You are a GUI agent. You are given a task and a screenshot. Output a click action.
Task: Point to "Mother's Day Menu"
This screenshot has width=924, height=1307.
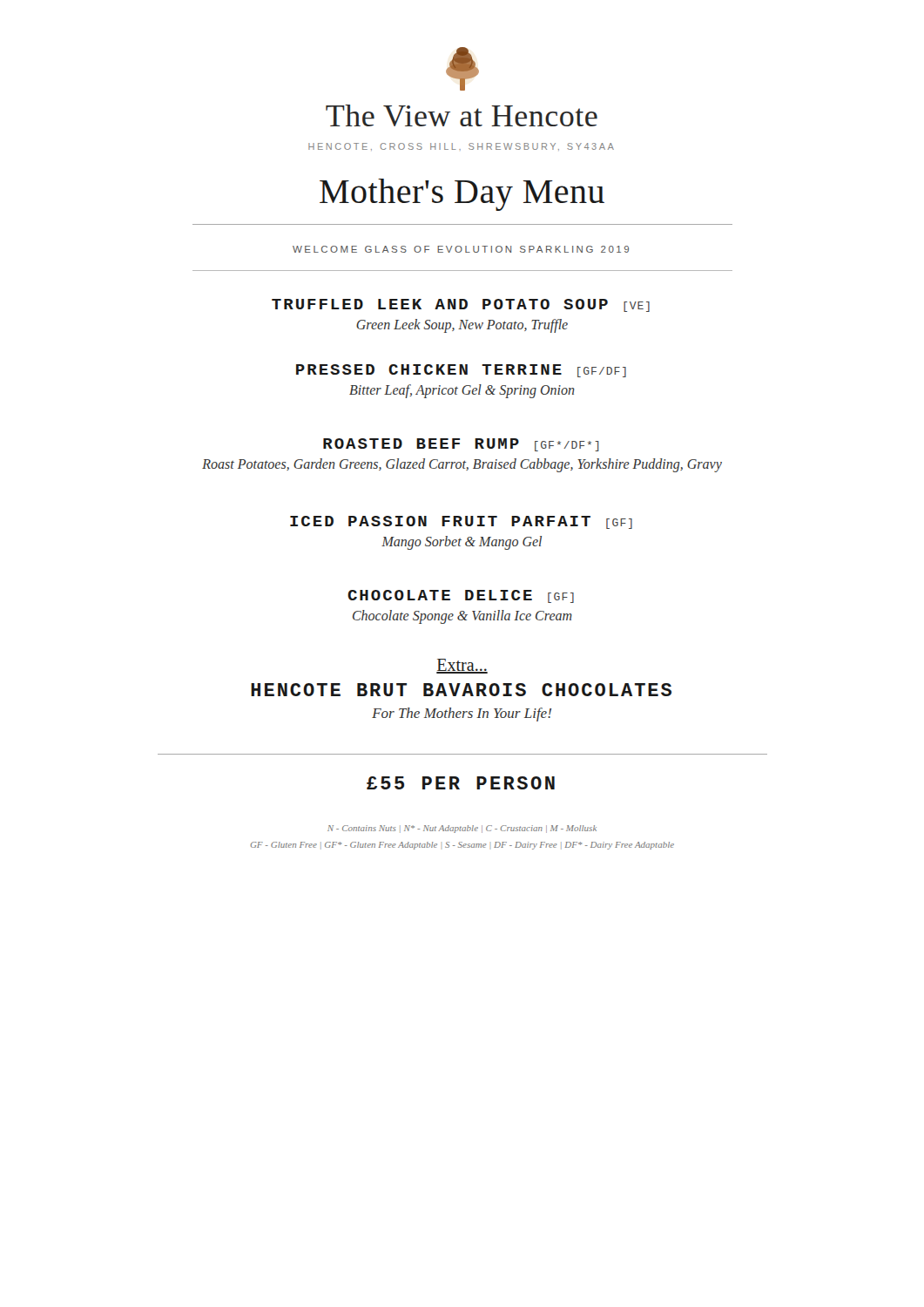click(462, 191)
